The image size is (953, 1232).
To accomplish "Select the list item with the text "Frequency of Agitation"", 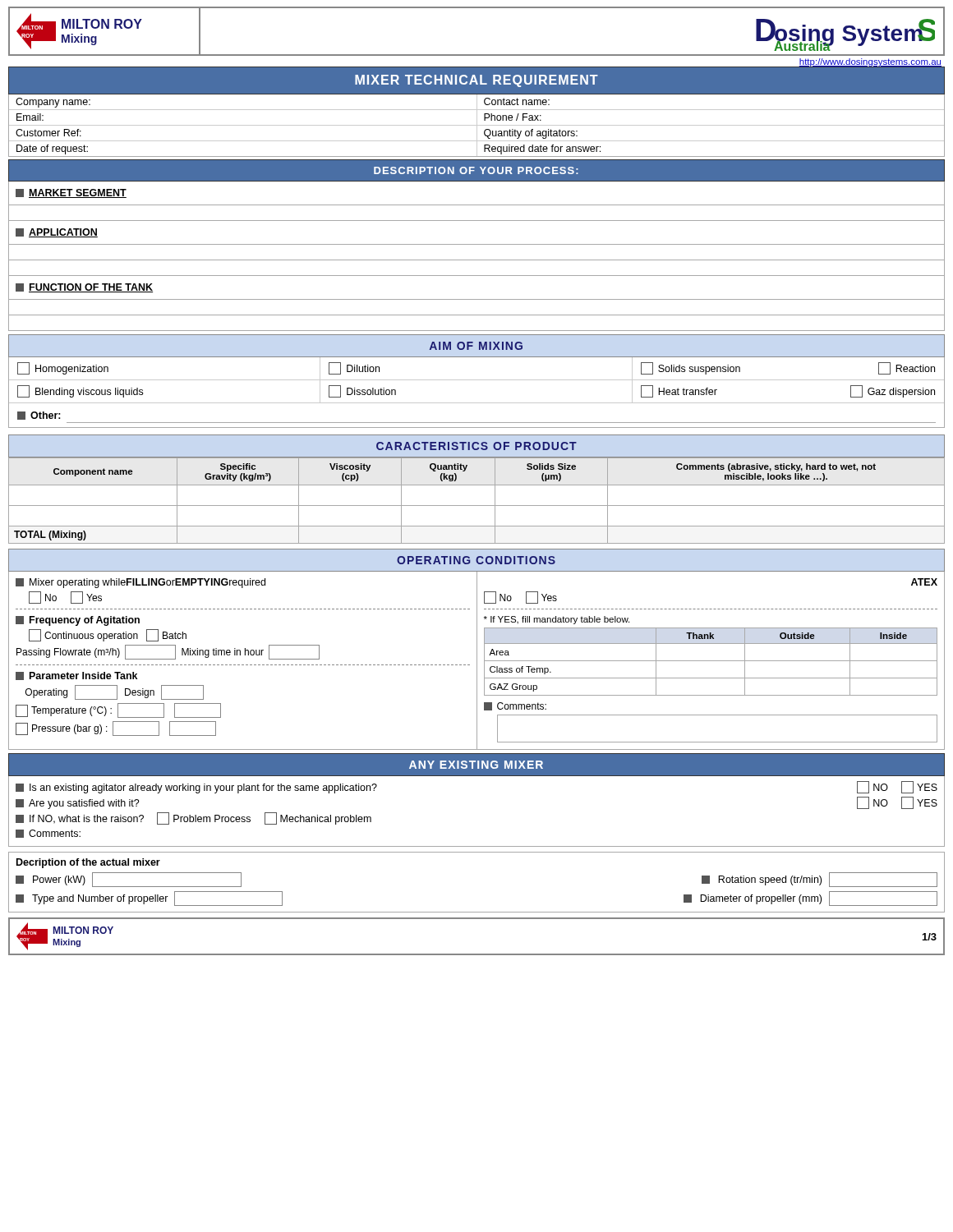I will (78, 620).
